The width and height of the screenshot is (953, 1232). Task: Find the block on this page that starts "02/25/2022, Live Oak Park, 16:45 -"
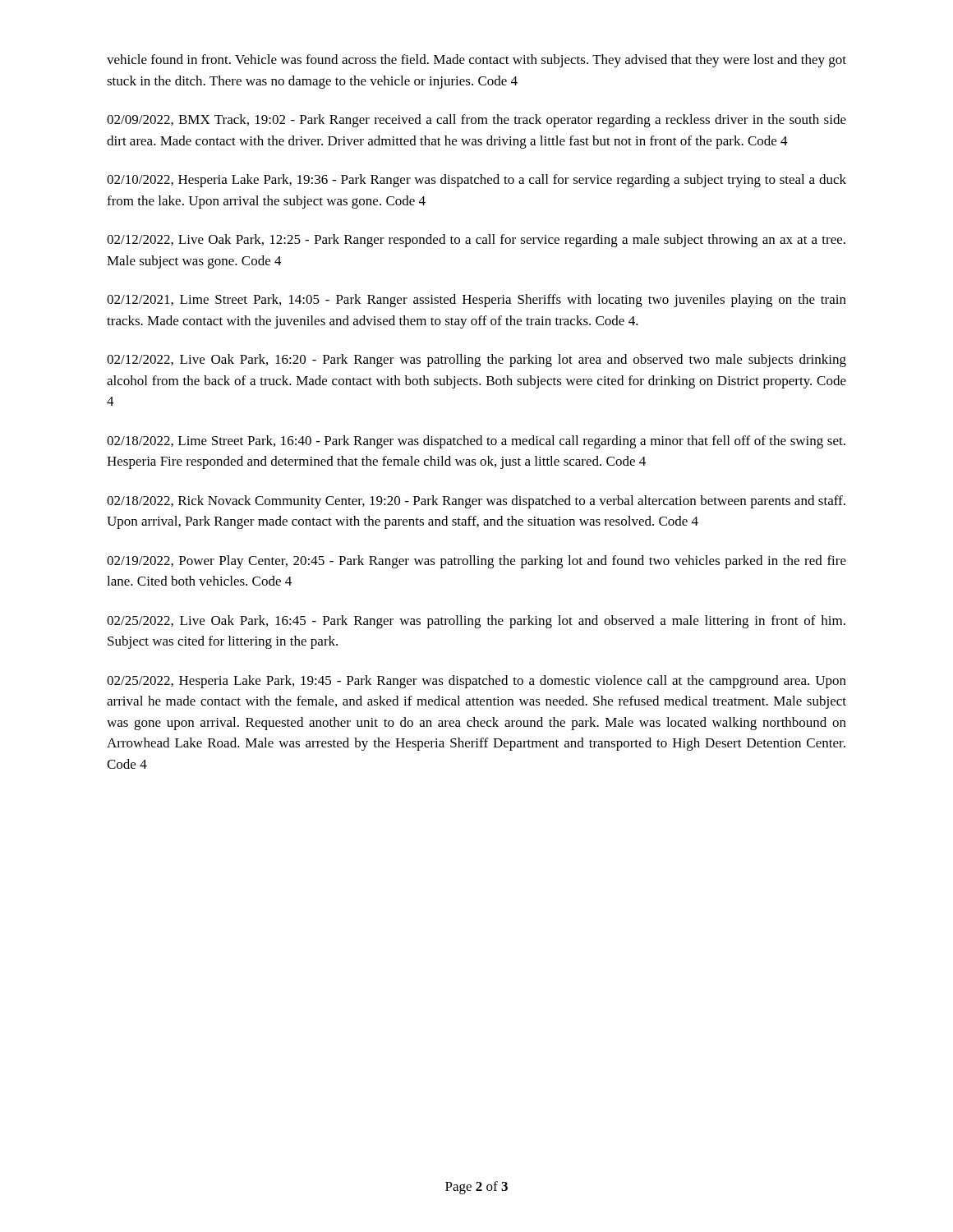click(x=476, y=631)
